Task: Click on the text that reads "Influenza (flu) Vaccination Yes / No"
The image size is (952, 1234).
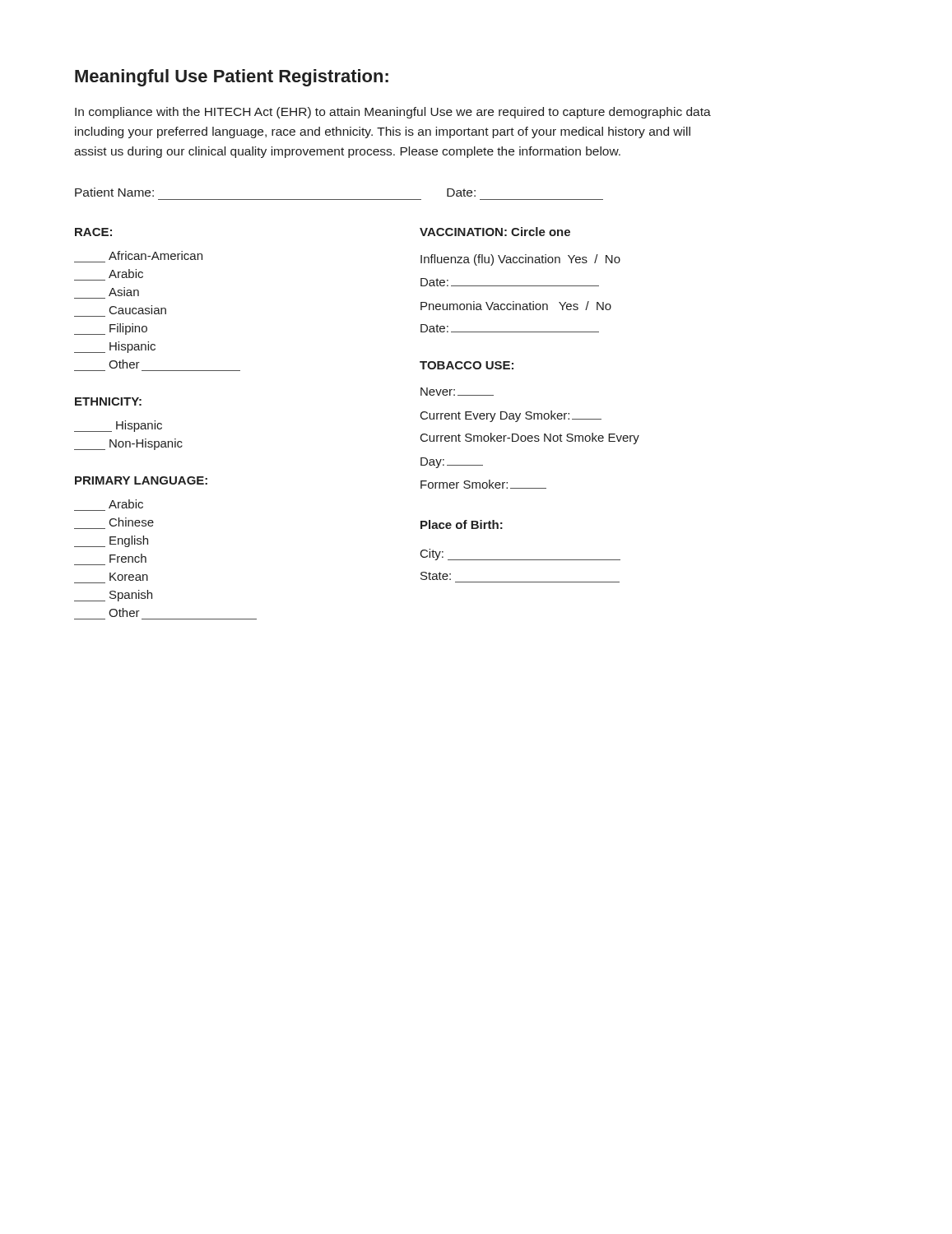Action: (520, 259)
